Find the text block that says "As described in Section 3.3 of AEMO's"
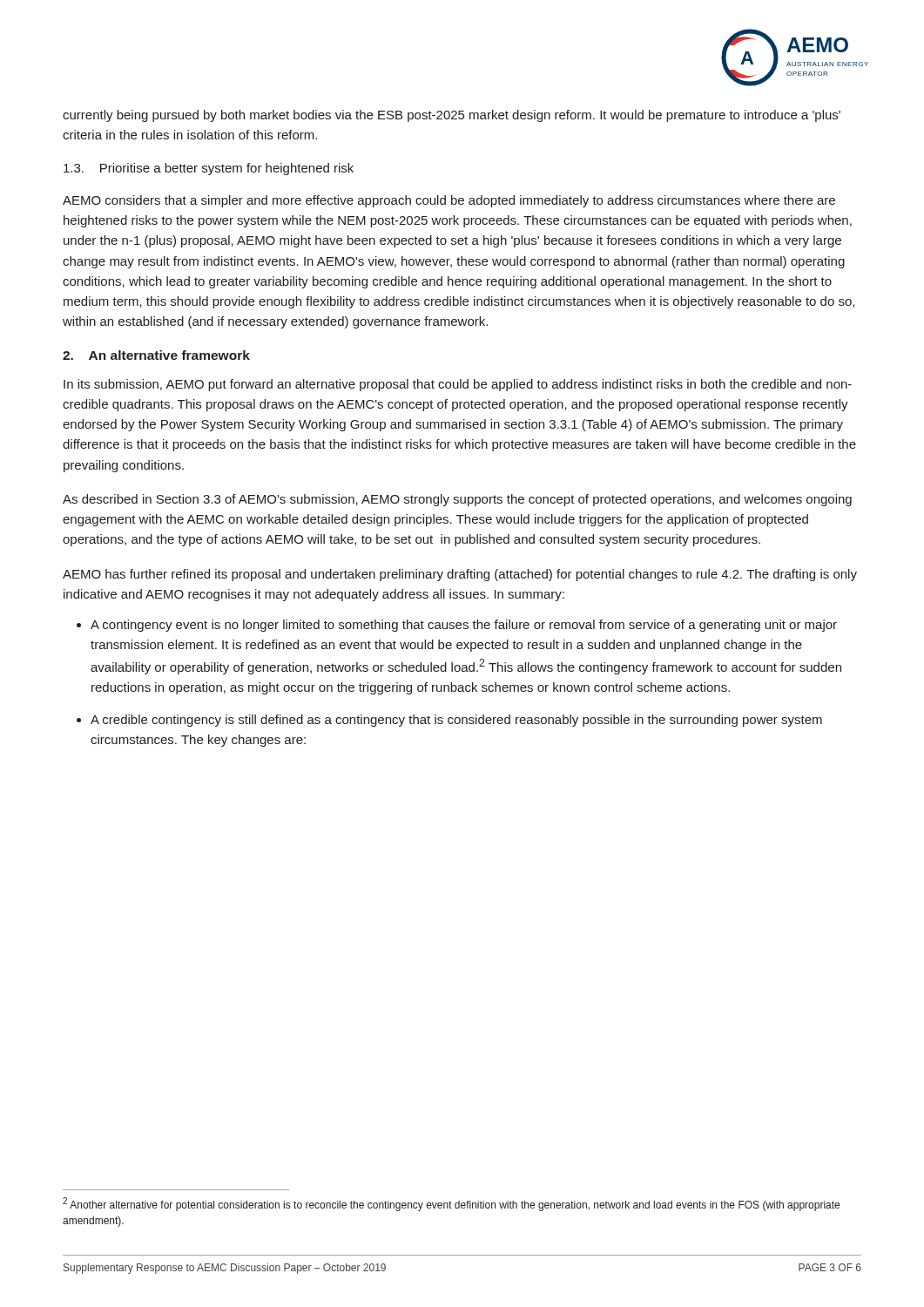This screenshot has height=1307, width=924. pos(458,519)
